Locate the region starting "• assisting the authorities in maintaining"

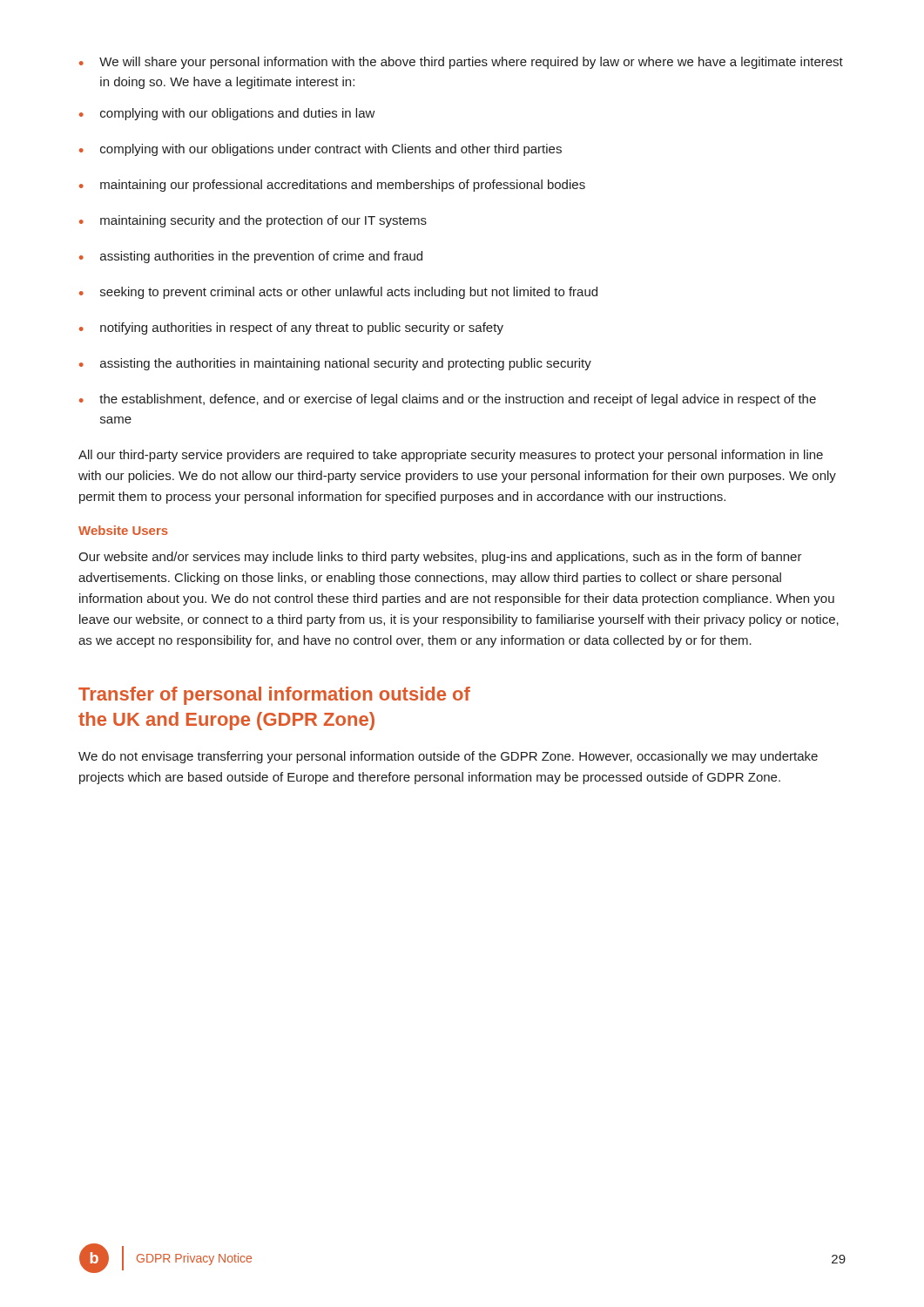pos(462,366)
